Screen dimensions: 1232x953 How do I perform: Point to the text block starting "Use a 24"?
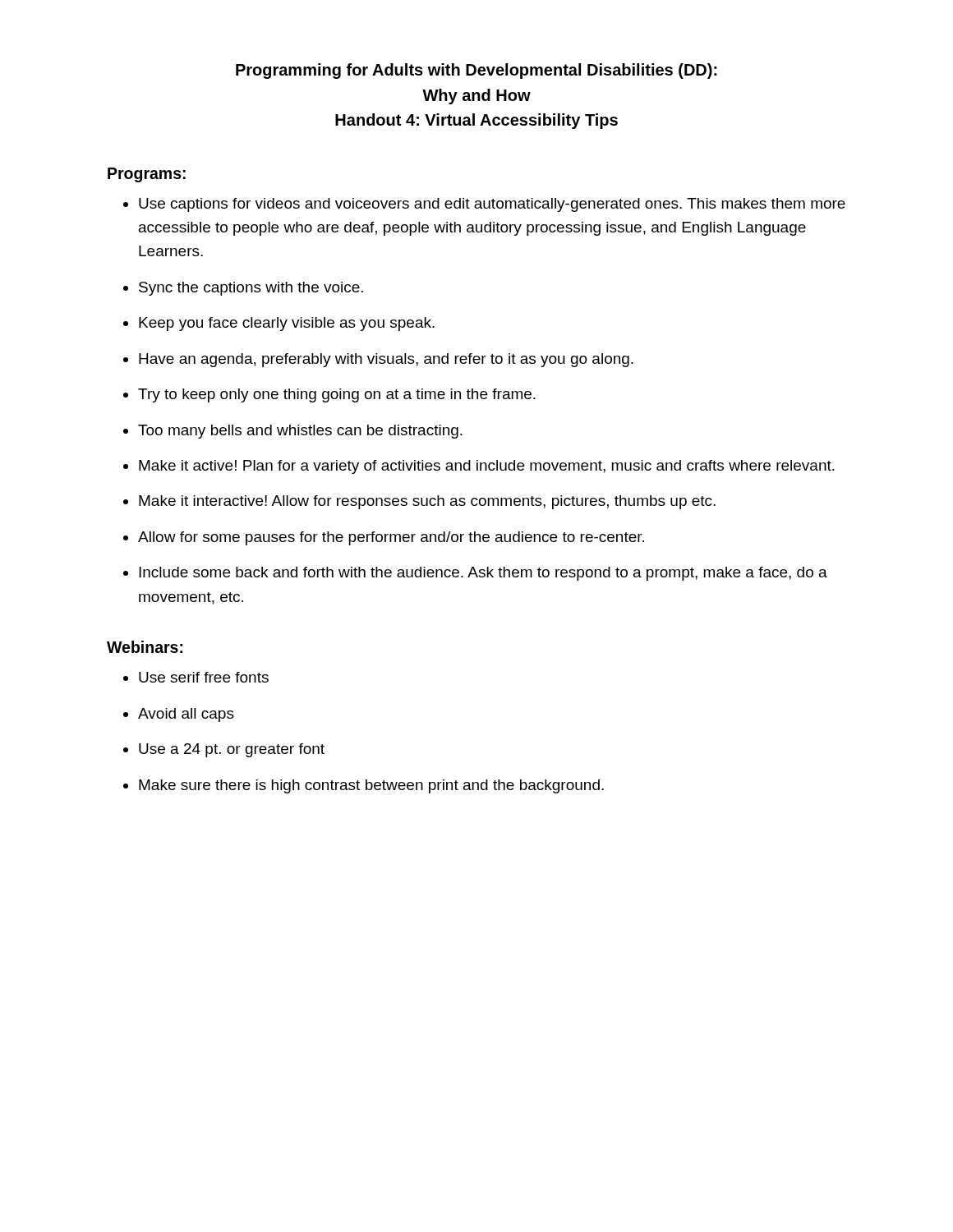(231, 749)
